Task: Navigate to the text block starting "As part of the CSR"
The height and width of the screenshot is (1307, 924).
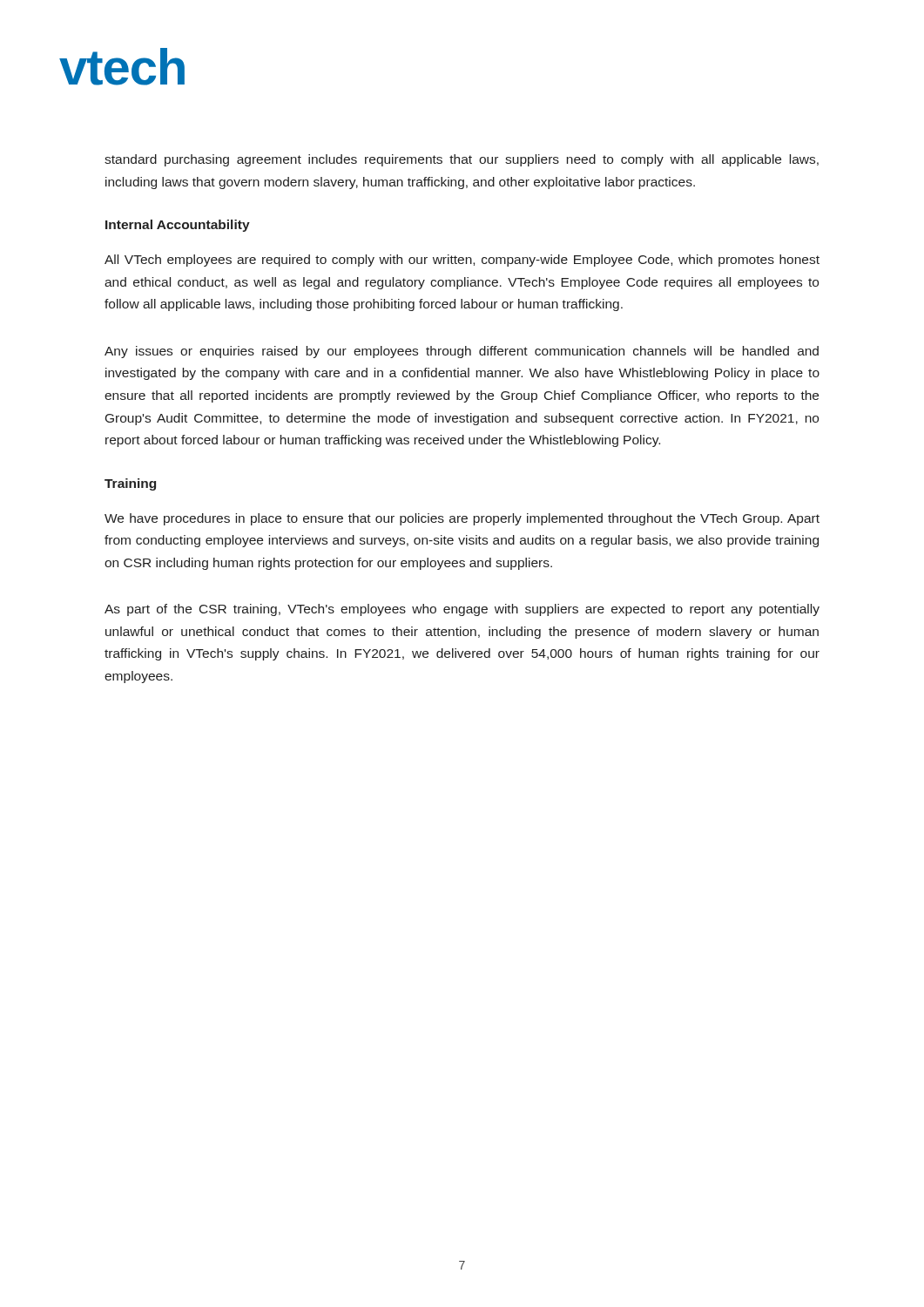Action: [x=462, y=642]
